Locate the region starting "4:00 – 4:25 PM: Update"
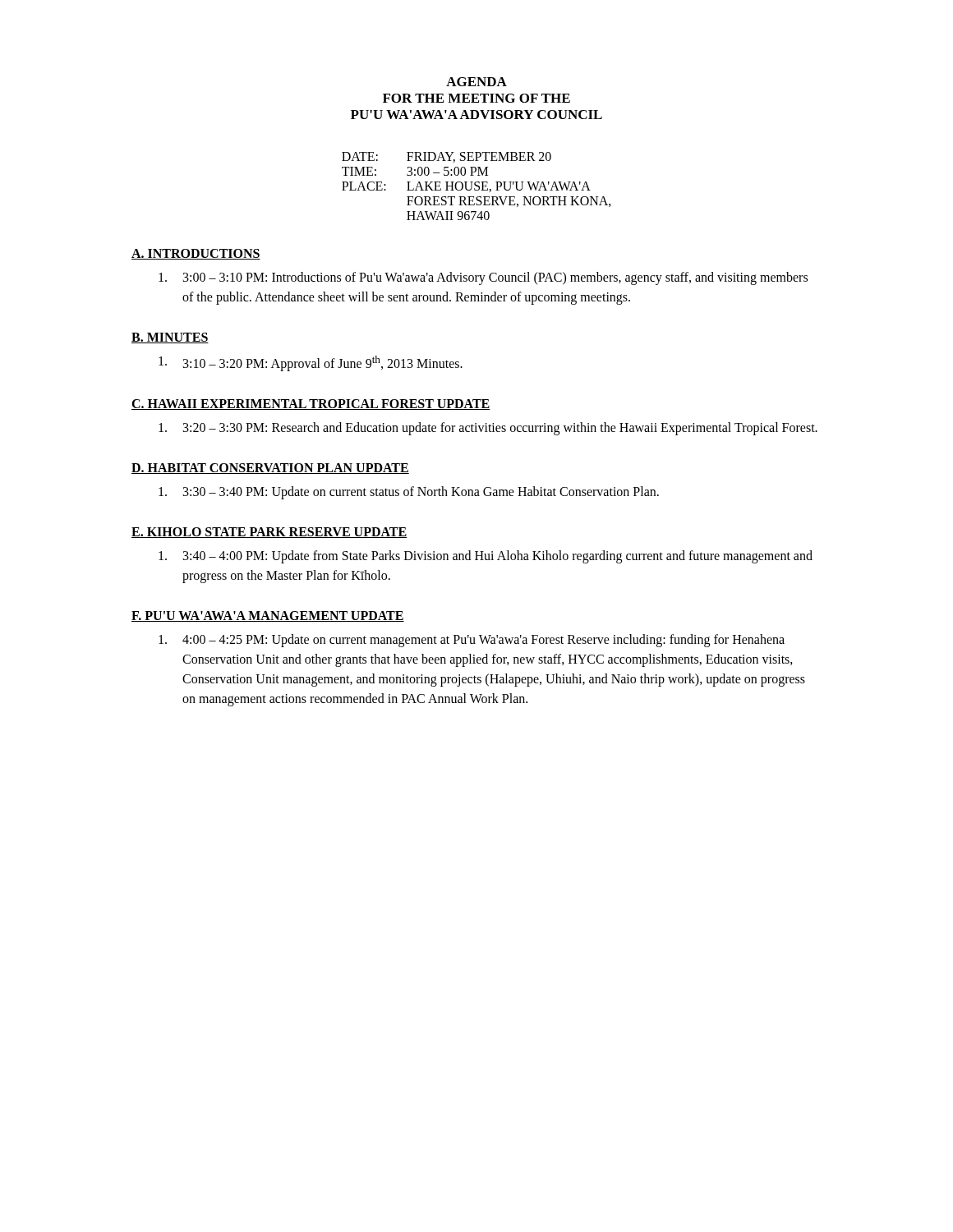The width and height of the screenshot is (953, 1232). (490, 670)
